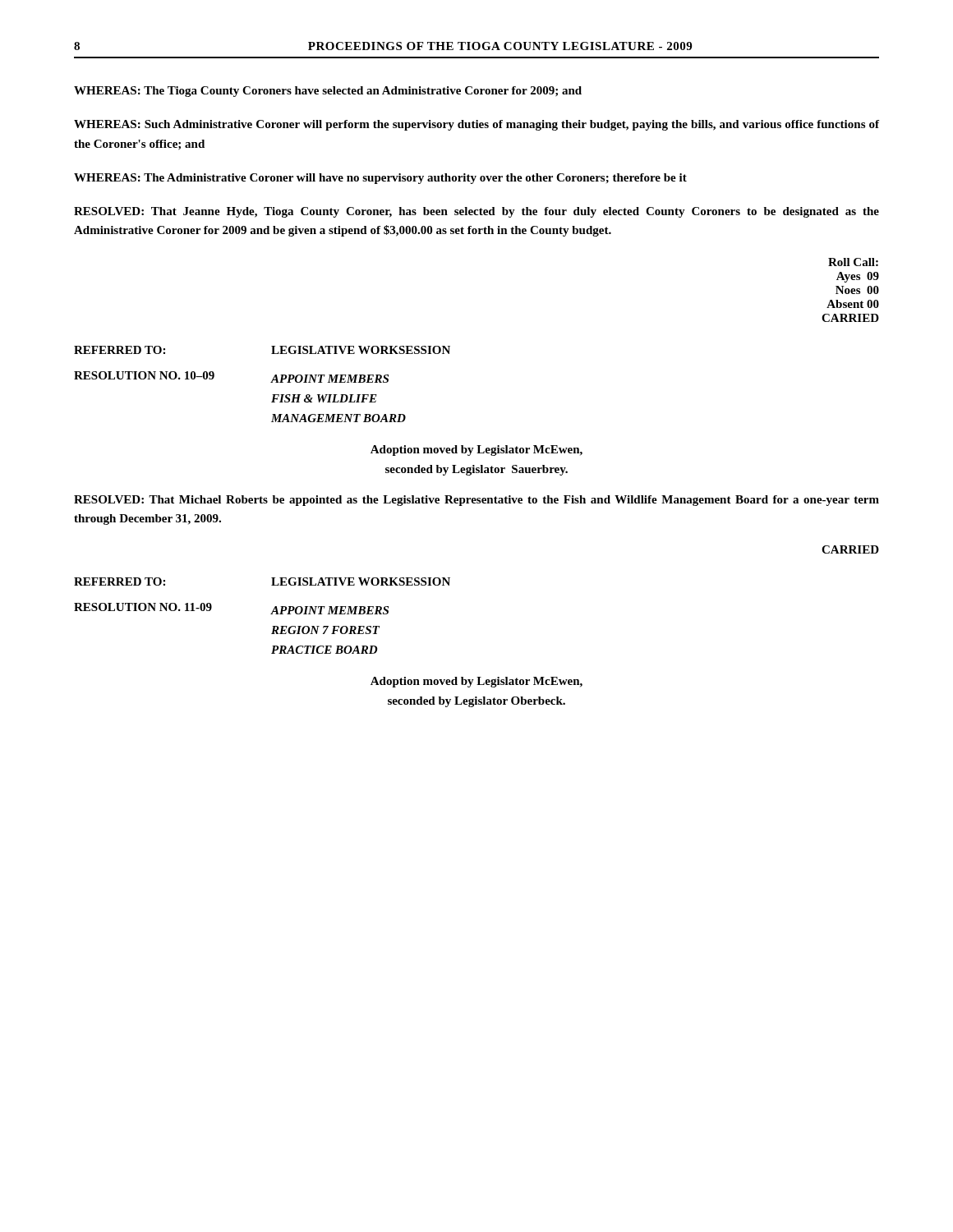The image size is (953, 1232).
Task: Find the text block that says "WHEREAS: The Tioga County Coroners"
Action: 328,90
